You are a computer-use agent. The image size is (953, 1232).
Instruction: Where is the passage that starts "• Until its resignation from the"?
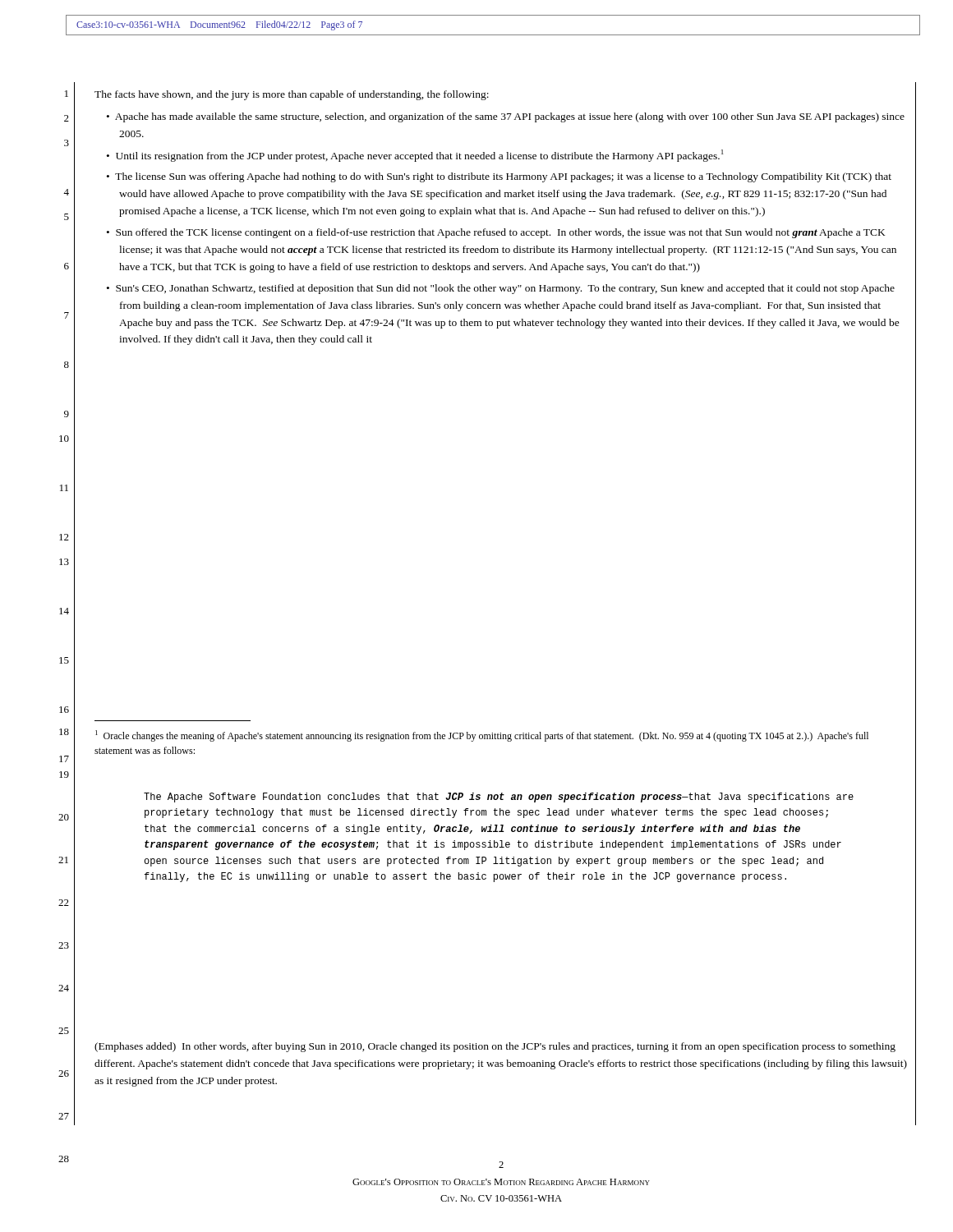(415, 154)
